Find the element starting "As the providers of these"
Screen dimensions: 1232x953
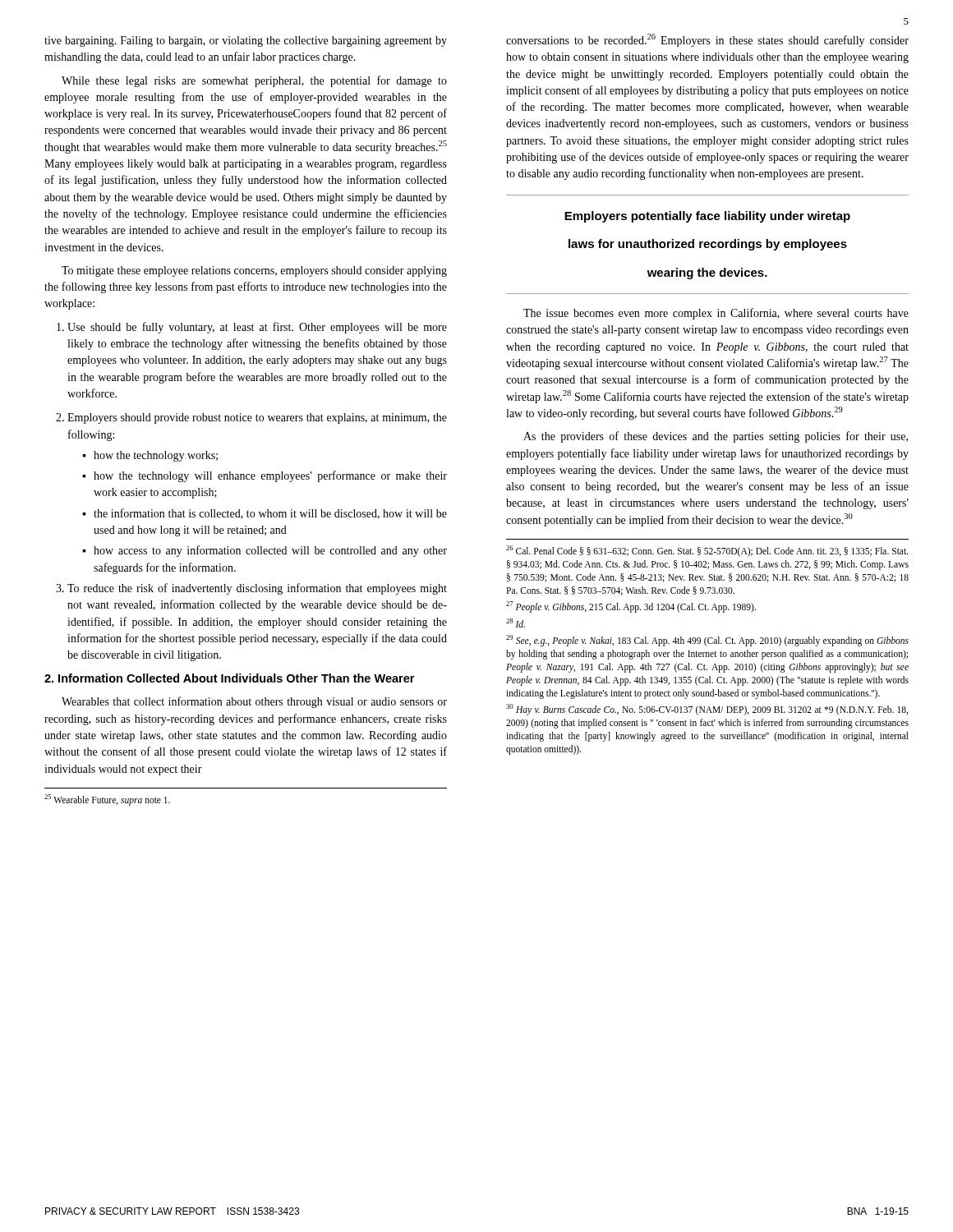tap(707, 479)
